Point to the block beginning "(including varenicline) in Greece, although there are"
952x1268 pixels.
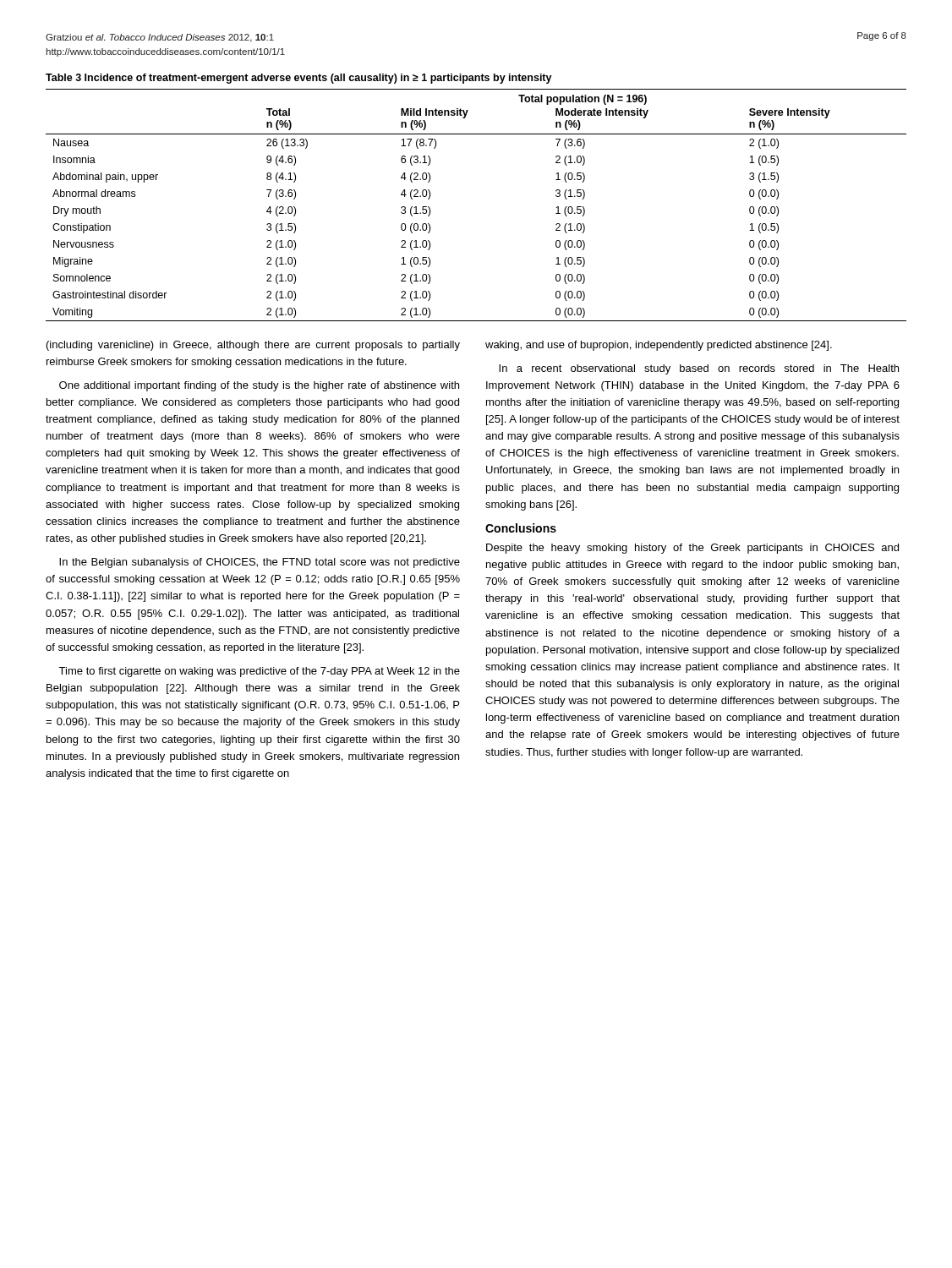253,559
